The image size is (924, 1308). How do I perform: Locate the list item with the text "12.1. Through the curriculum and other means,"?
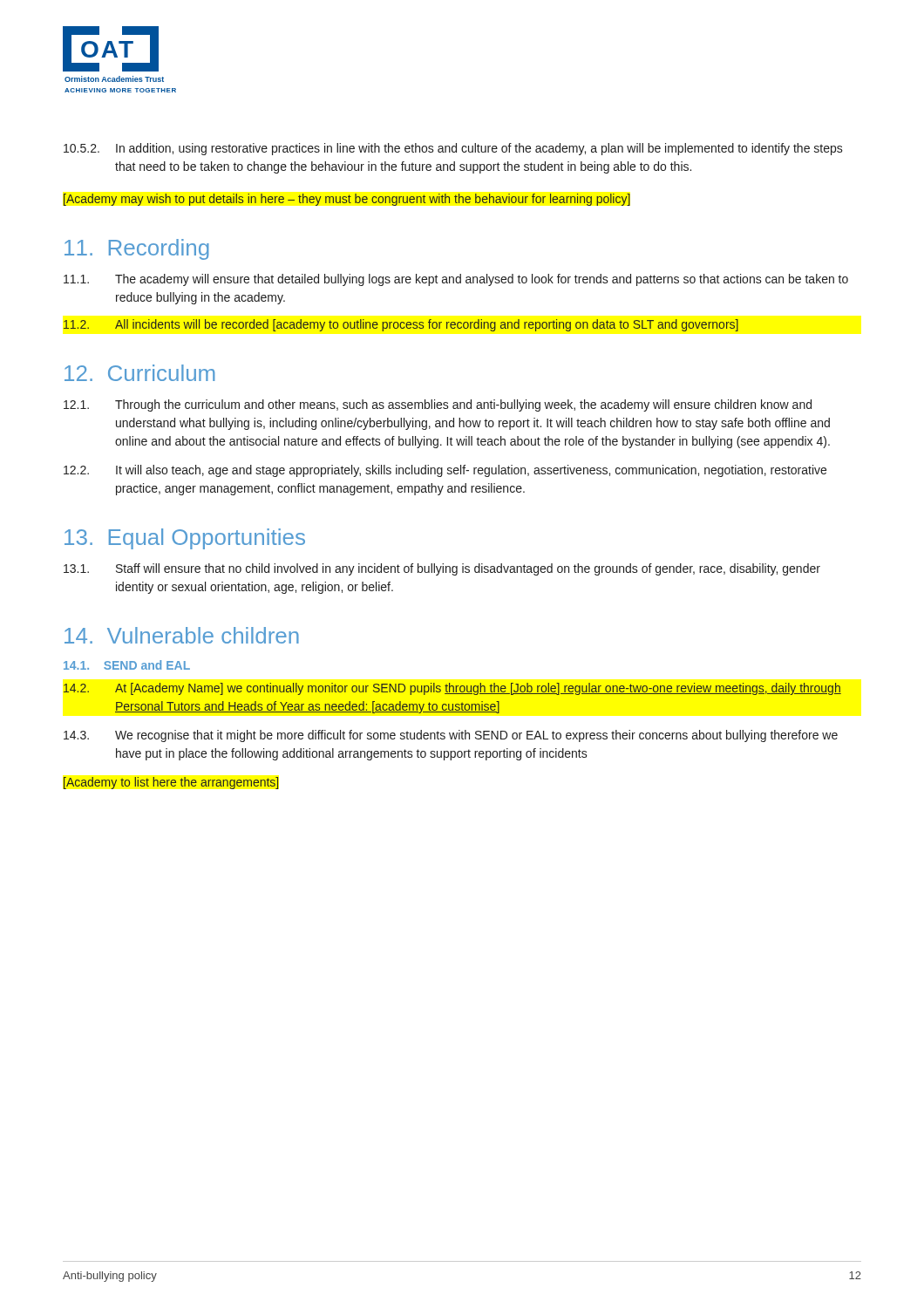tap(462, 423)
